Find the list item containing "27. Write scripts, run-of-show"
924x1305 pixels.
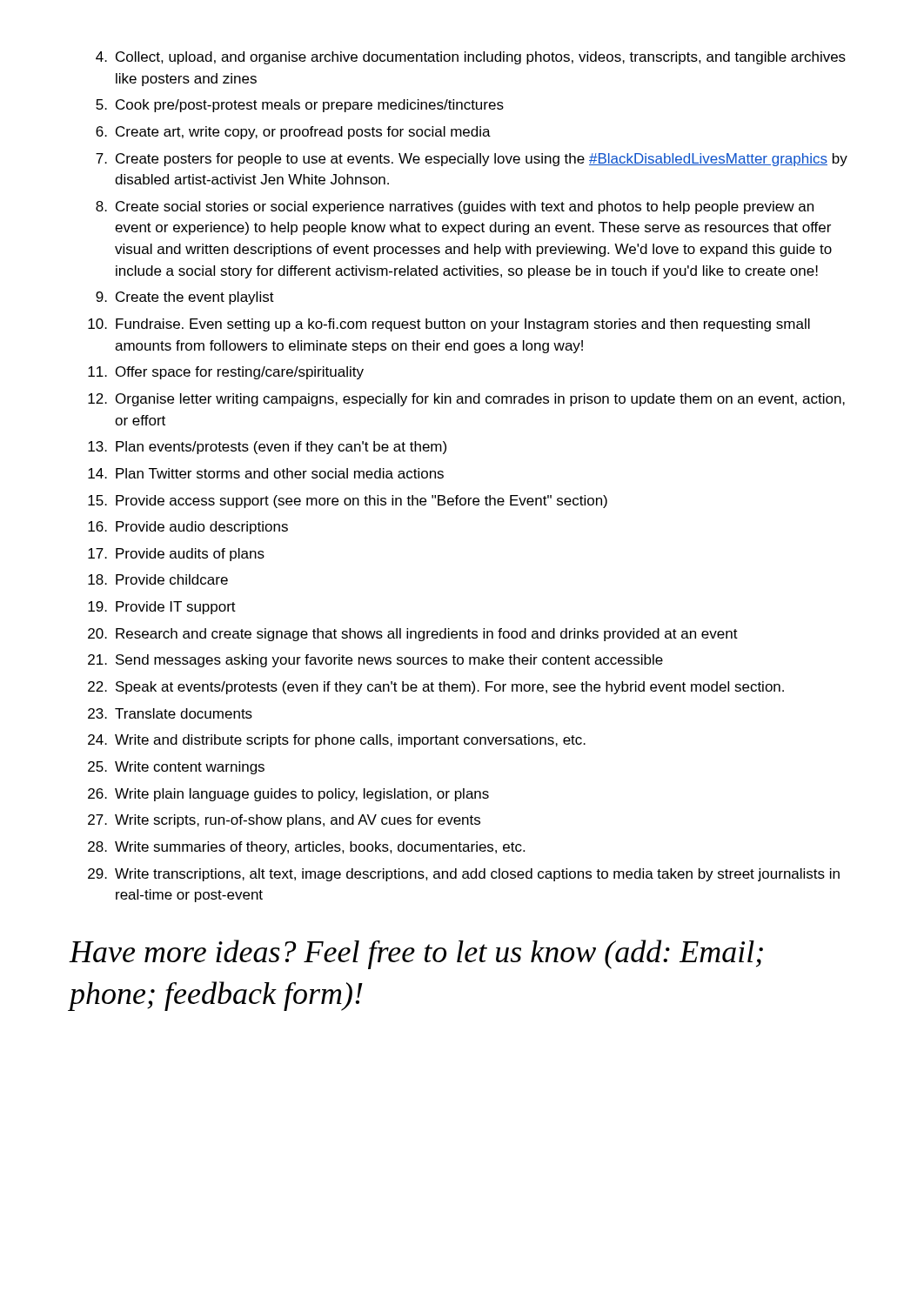[462, 821]
